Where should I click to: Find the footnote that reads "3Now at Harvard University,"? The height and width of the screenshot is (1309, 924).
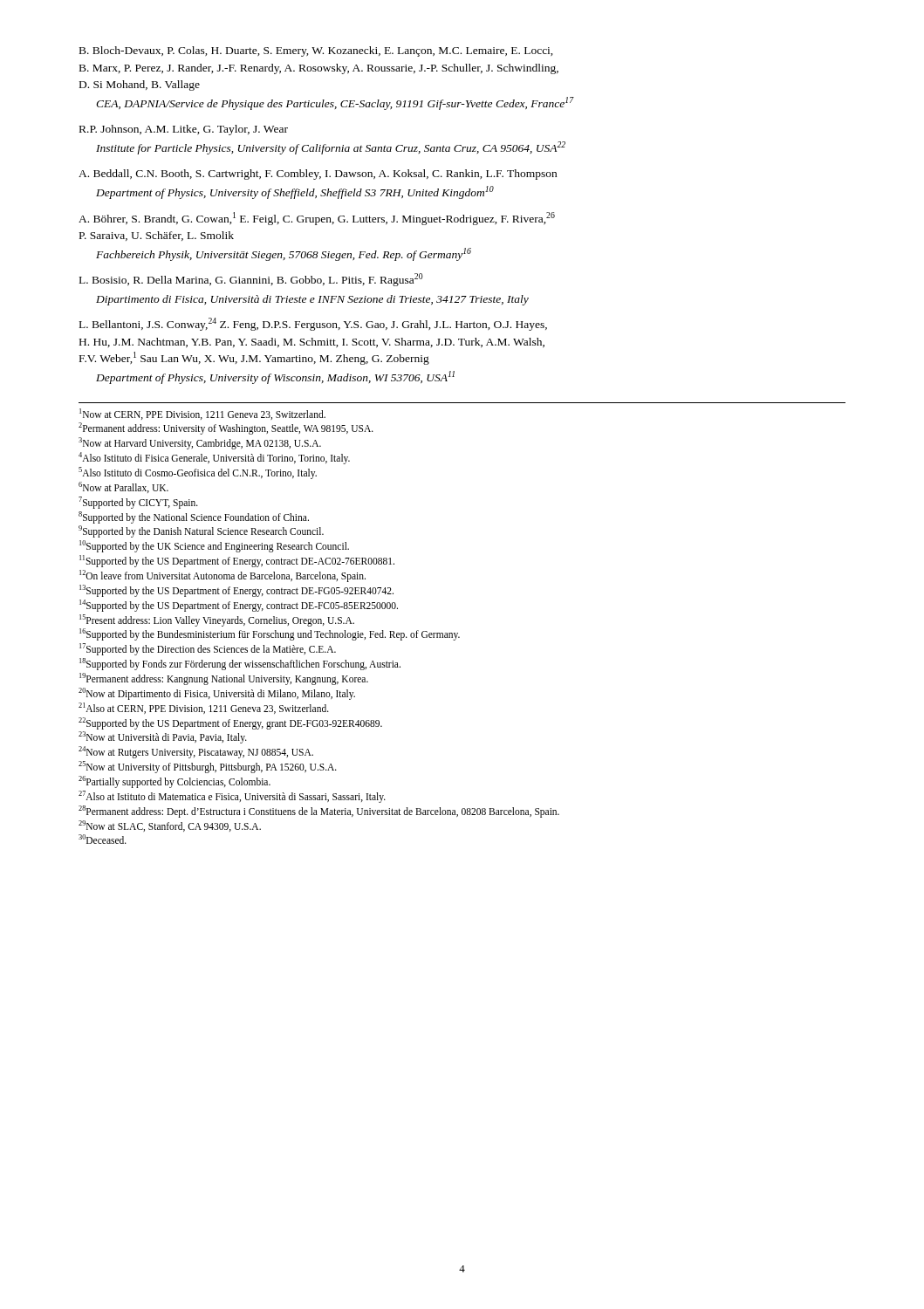coord(200,443)
